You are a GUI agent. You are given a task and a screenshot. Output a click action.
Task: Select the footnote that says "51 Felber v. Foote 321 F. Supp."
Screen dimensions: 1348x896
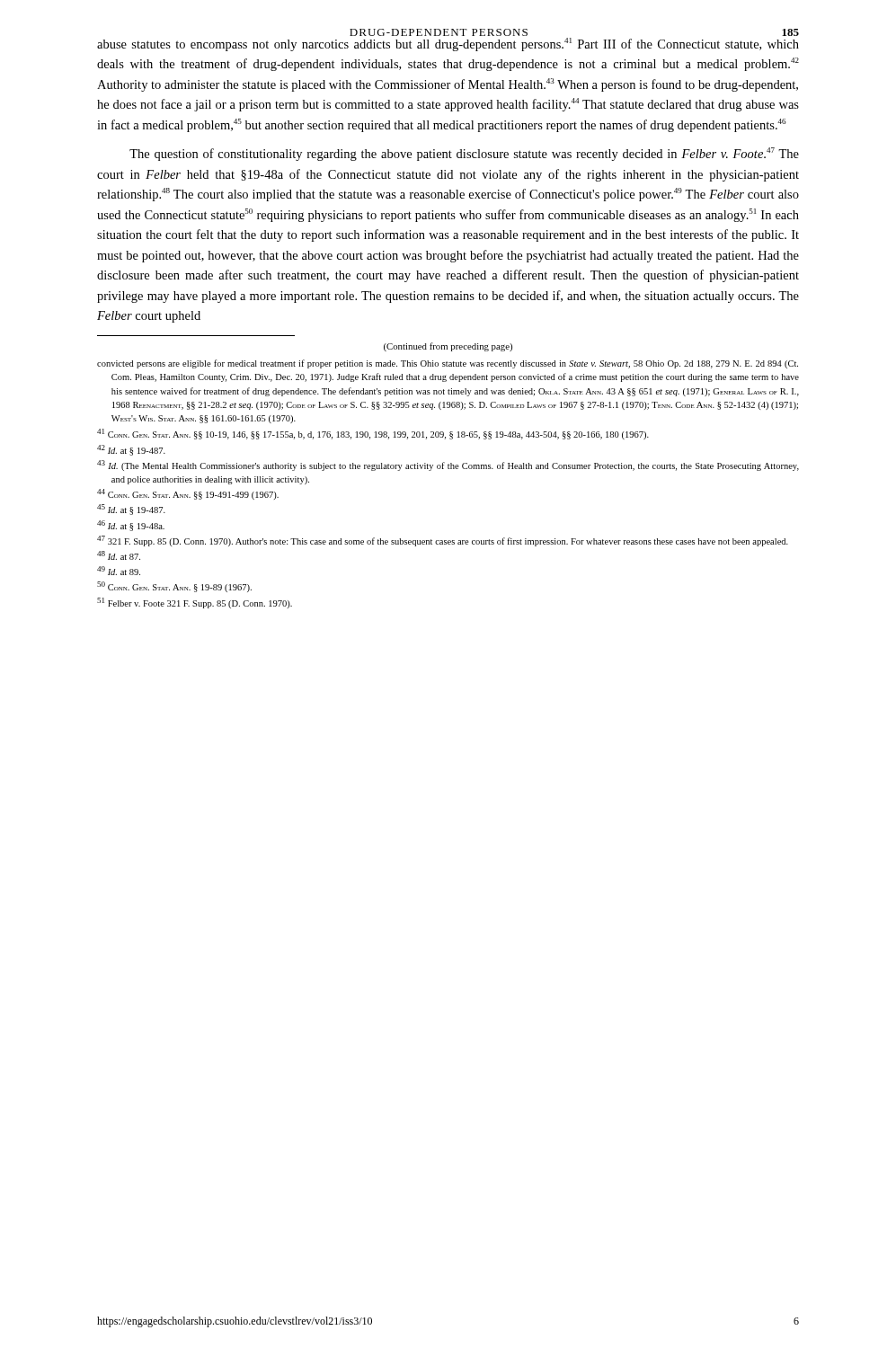195,603
